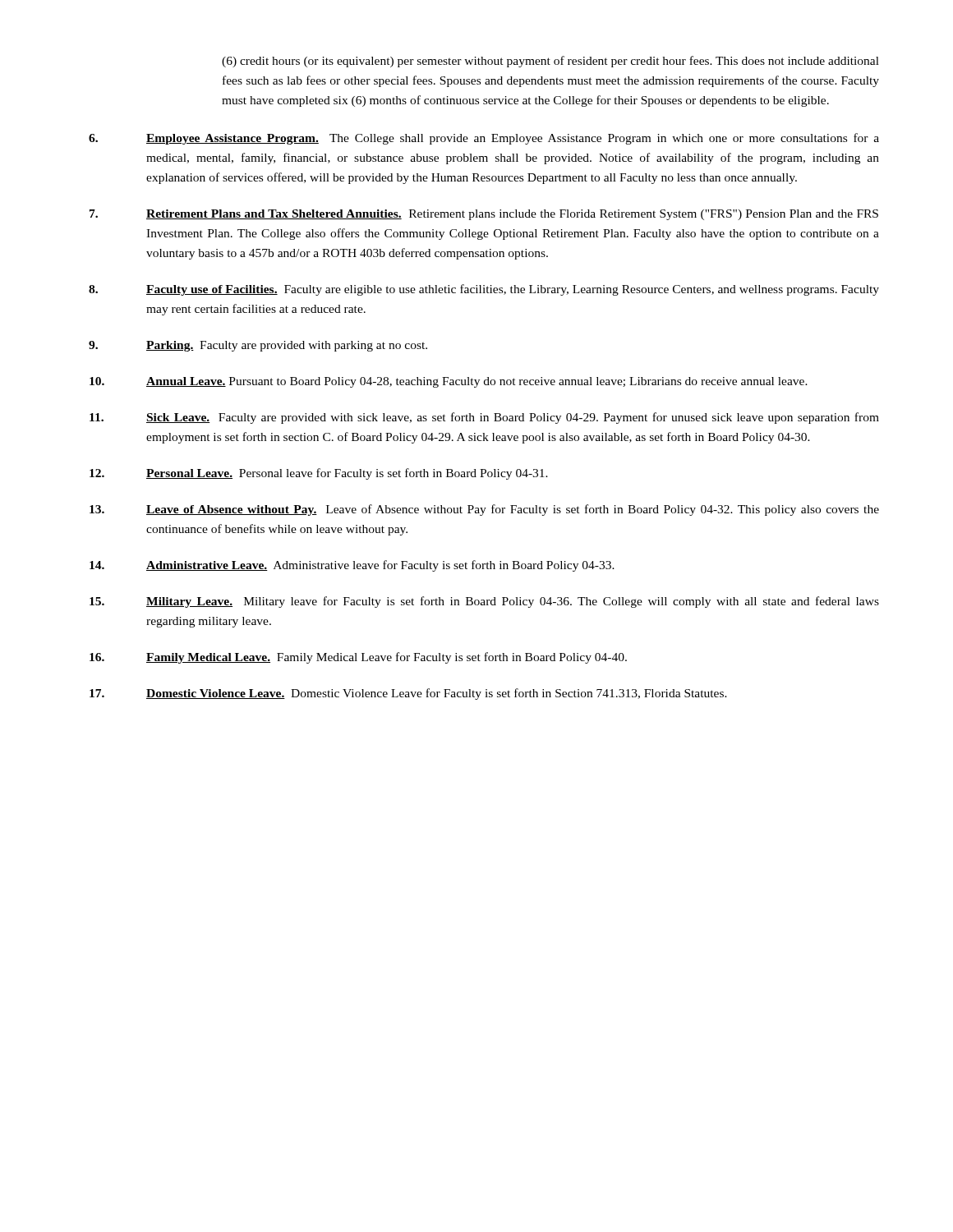Where is the passage that starts "11. Sick Leave. Faculty"?

coord(484,427)
